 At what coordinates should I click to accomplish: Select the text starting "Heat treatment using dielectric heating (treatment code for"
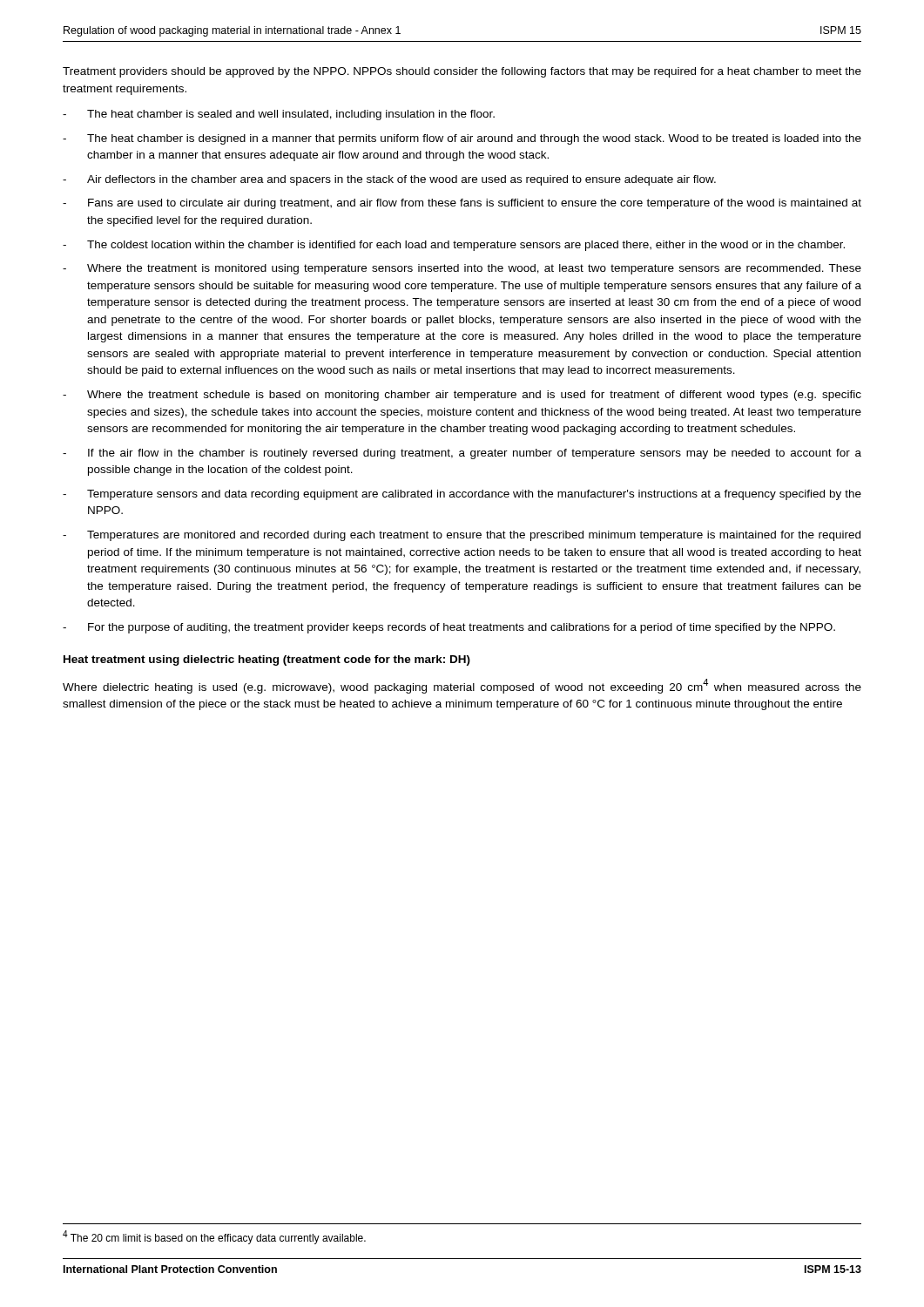coord(267,659)
